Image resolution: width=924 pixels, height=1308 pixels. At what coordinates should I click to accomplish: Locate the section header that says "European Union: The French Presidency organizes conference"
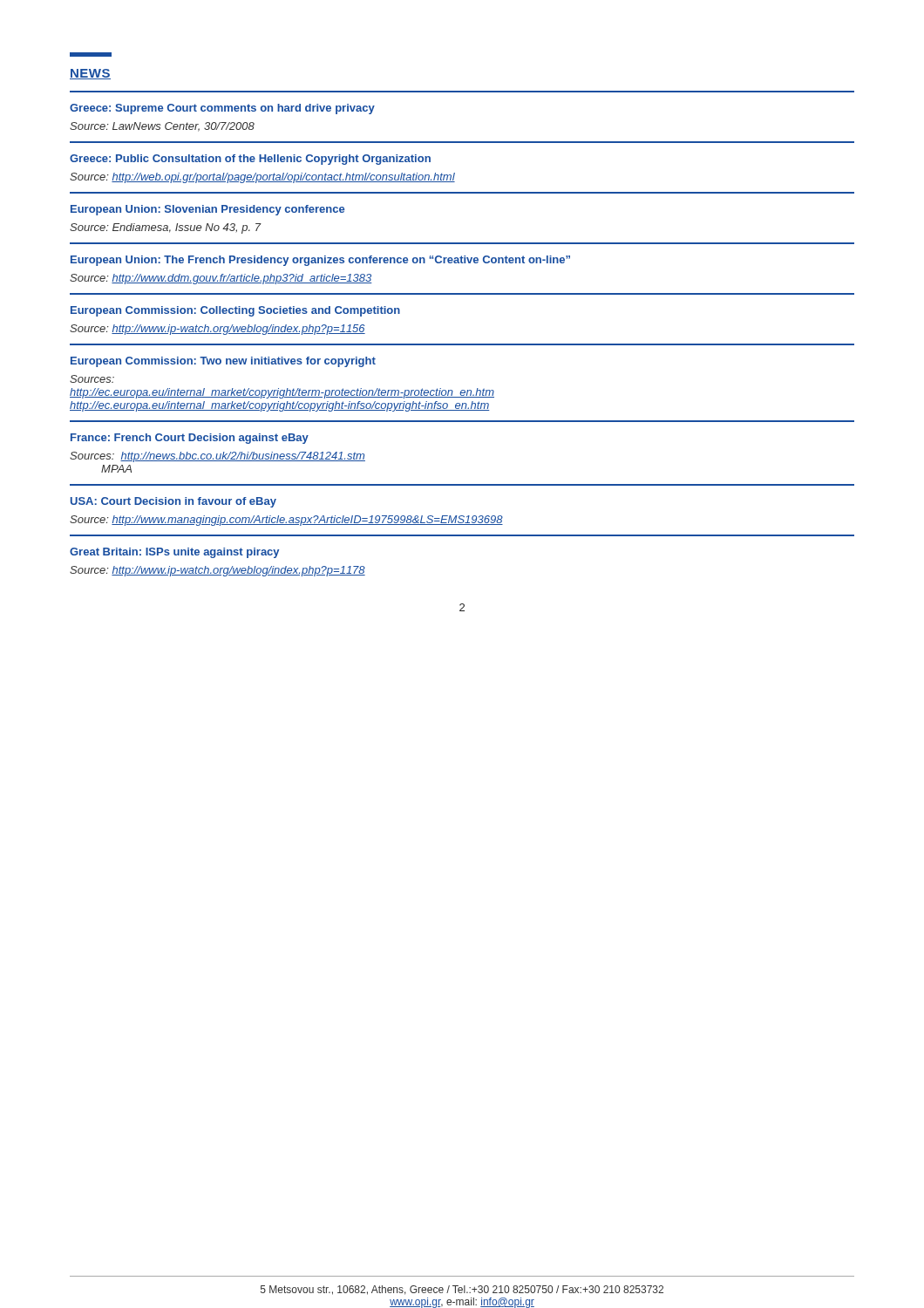coord(320,259)
